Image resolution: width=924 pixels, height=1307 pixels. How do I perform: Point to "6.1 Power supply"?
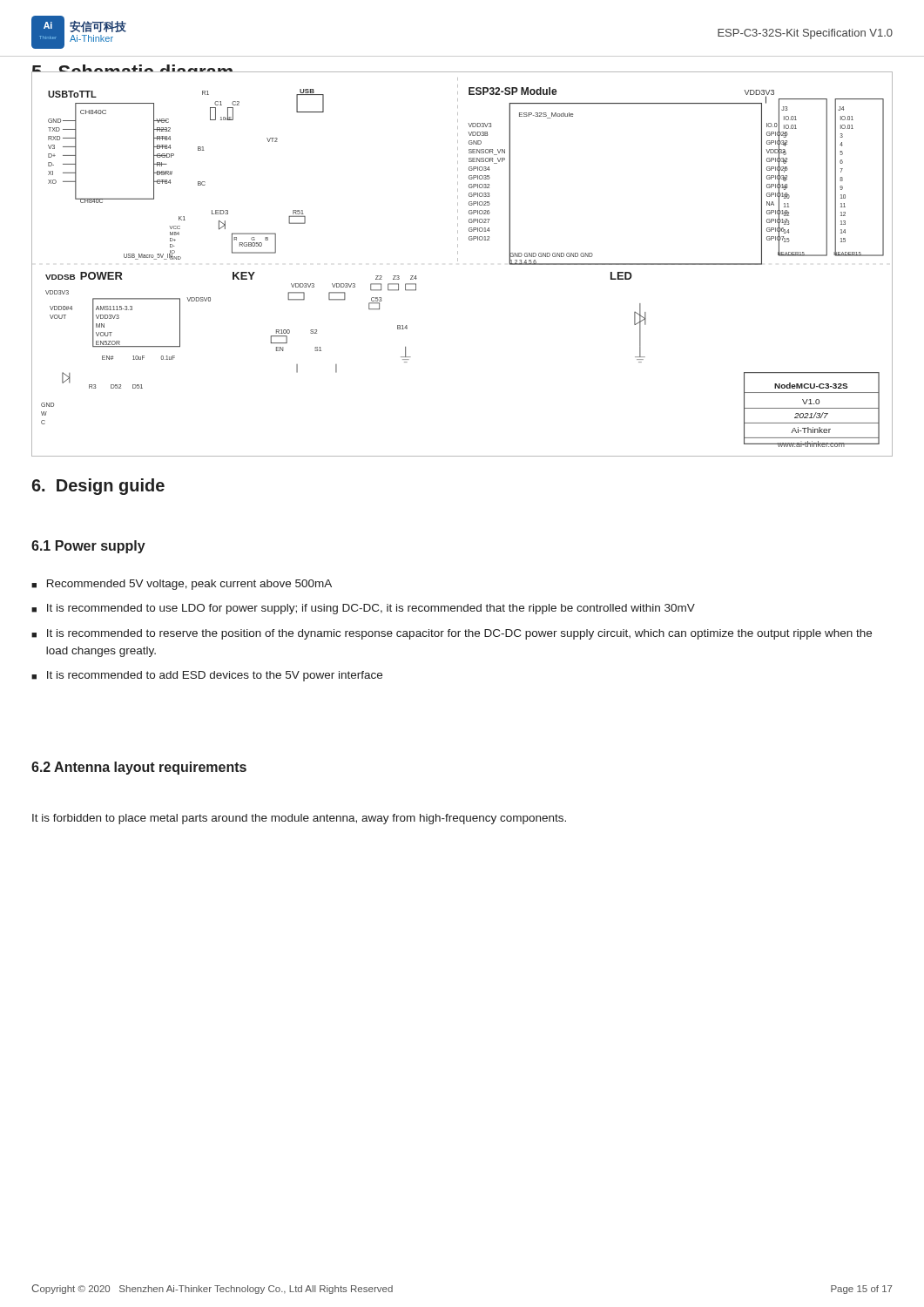(x=88, y=546)
